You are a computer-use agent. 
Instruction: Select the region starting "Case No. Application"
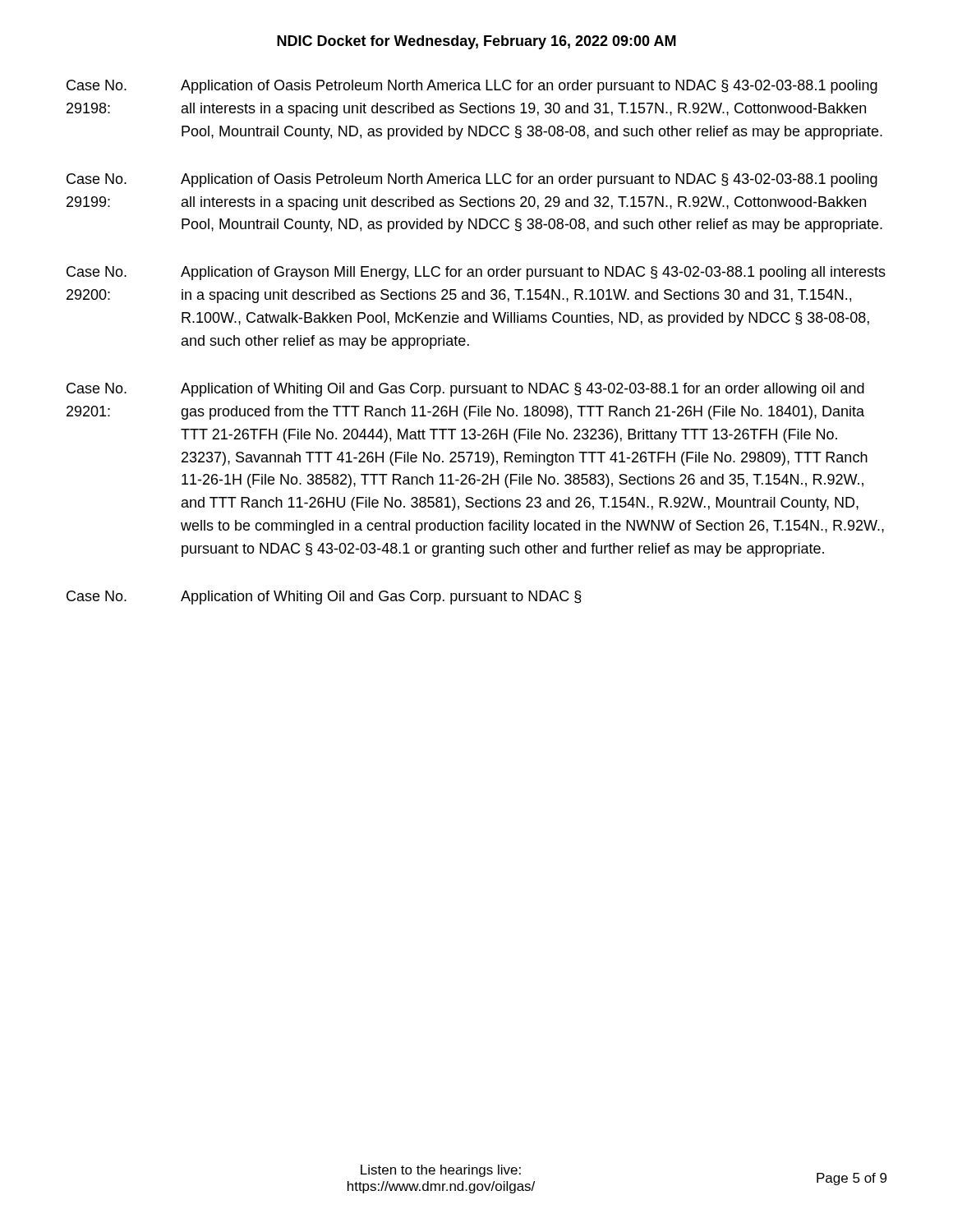[476, 597]
